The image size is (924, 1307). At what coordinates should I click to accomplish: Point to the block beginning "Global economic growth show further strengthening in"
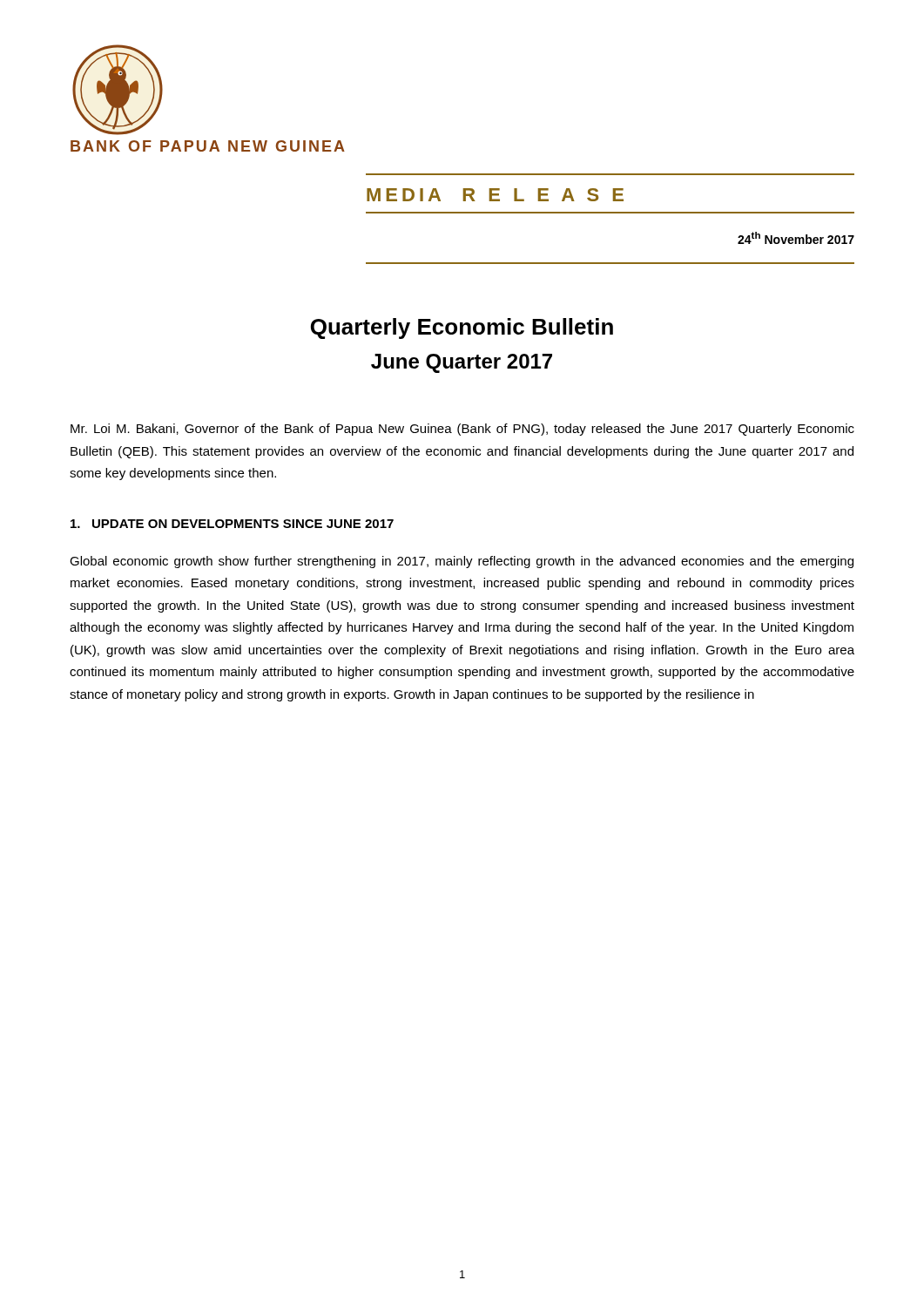tap(462, 627)
